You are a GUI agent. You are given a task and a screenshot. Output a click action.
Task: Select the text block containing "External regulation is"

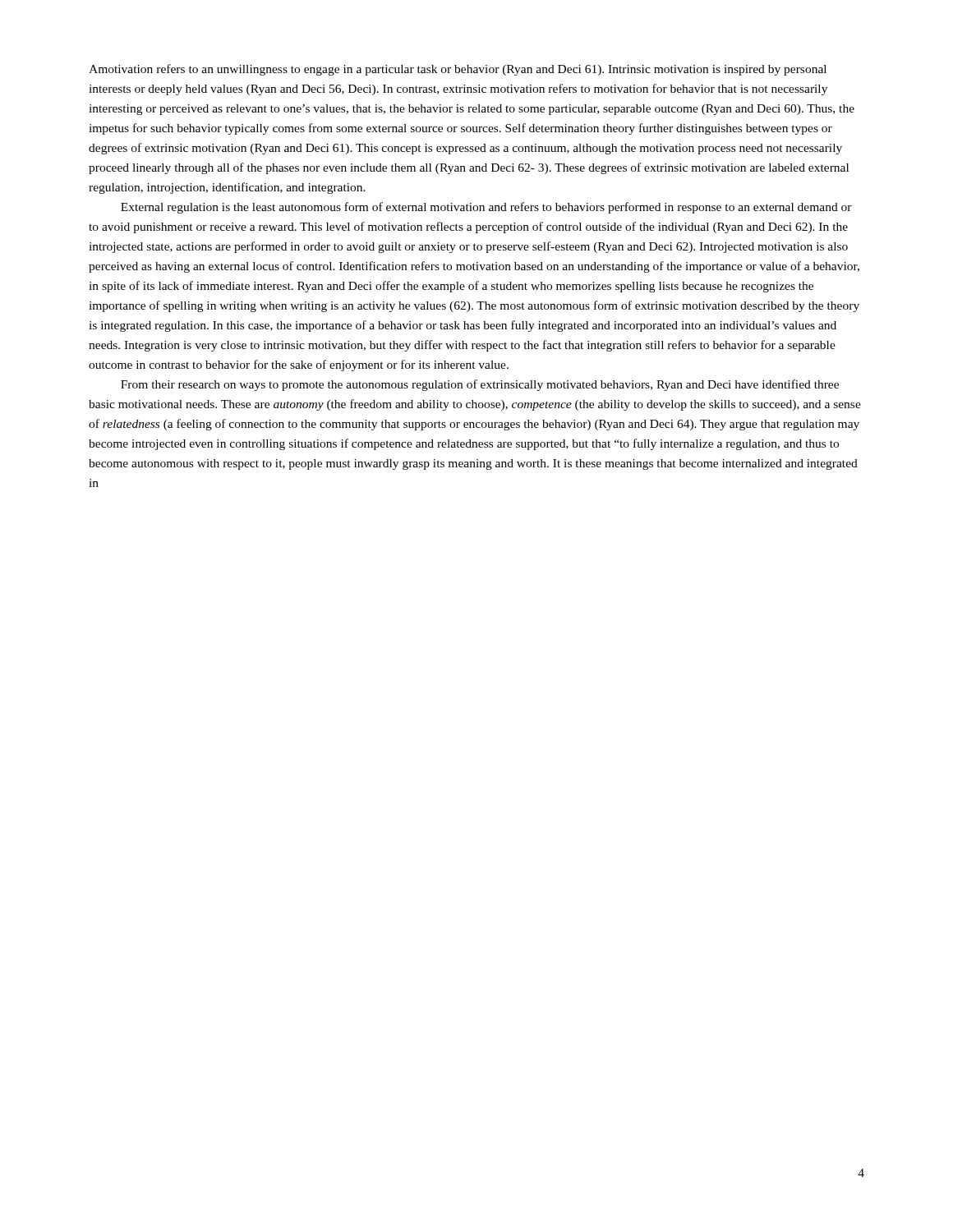point(476,286)
